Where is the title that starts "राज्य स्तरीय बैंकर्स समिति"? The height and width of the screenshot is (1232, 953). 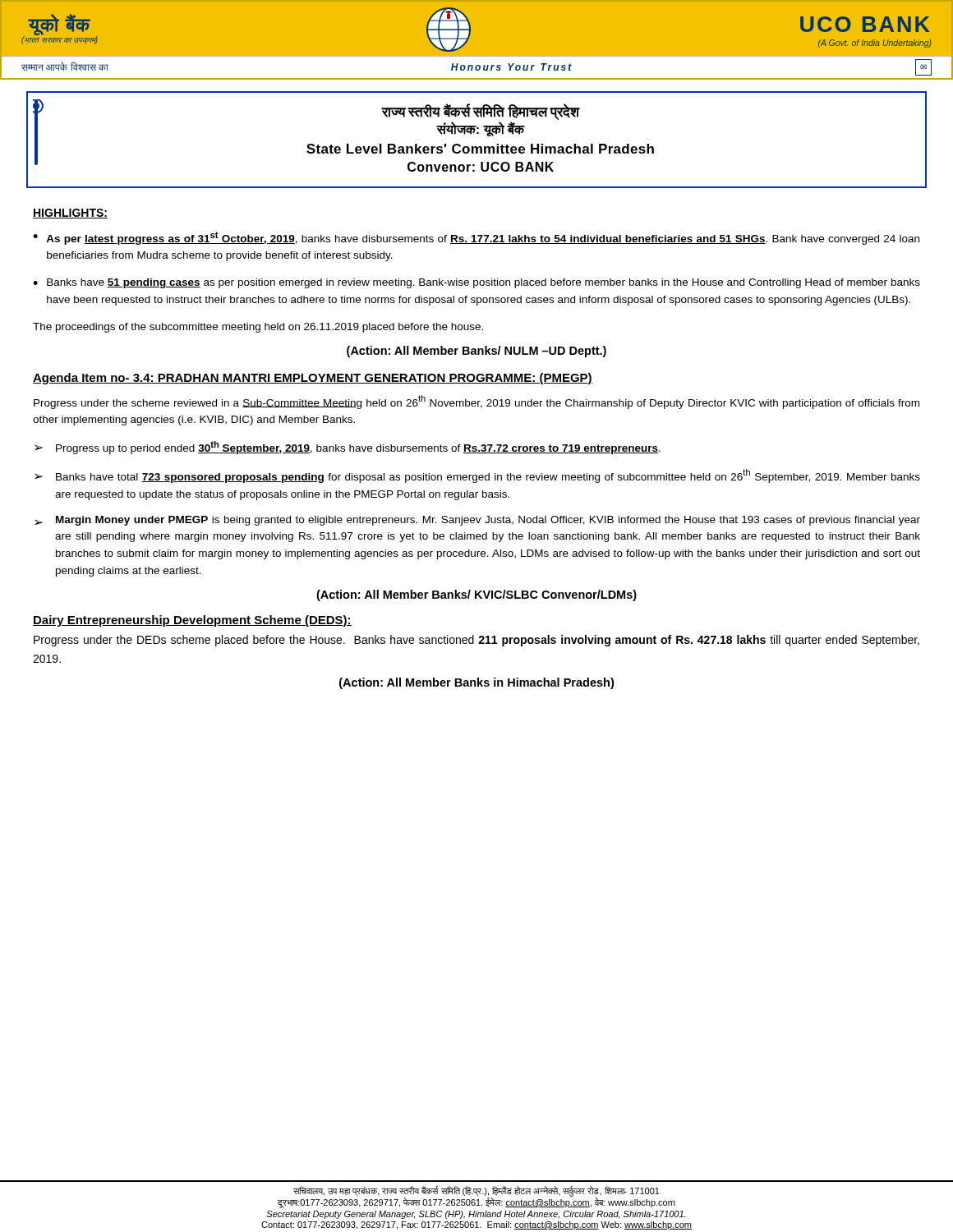pos(467,140)
